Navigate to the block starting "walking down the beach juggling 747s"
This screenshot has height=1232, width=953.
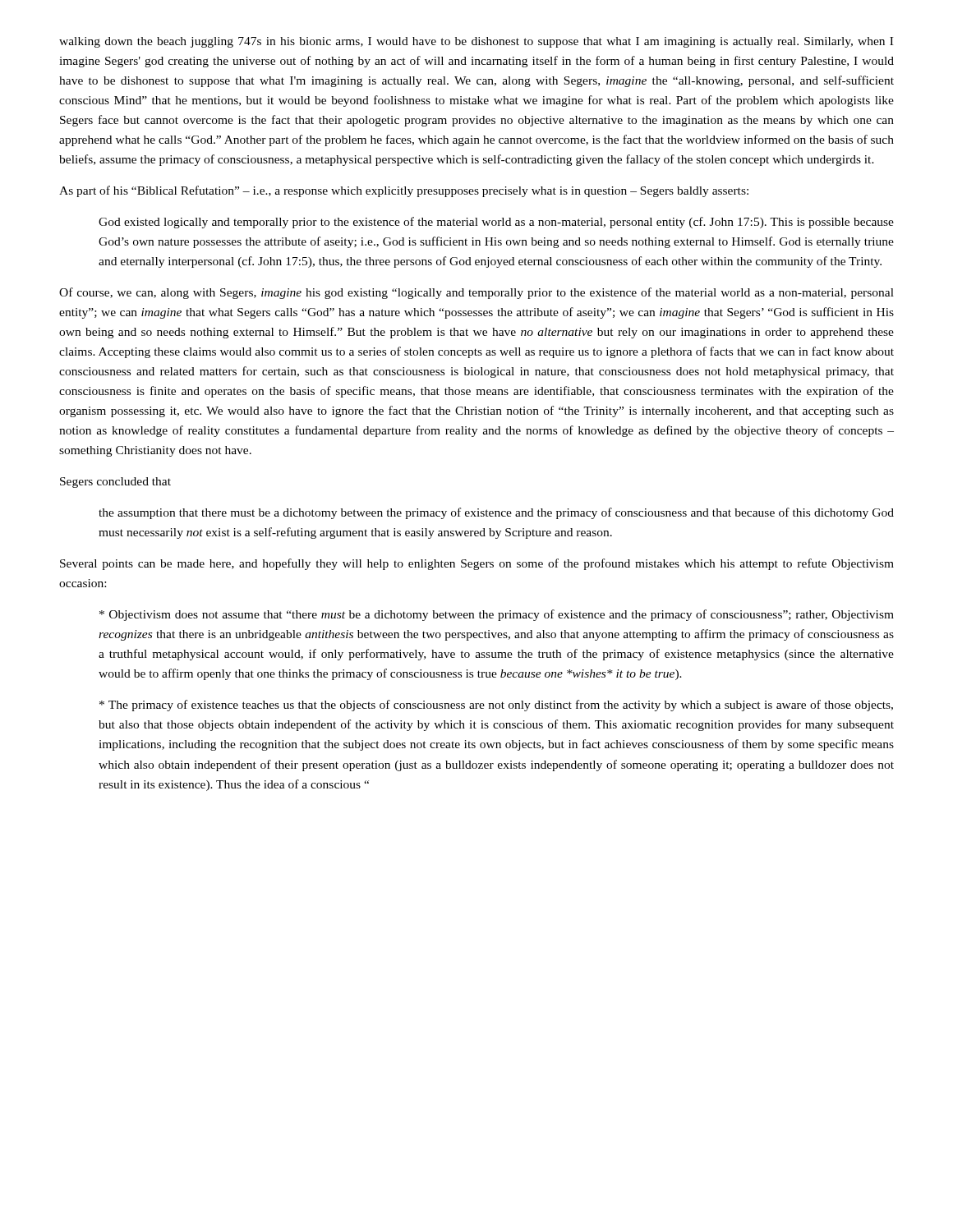[x=476, y=100]
